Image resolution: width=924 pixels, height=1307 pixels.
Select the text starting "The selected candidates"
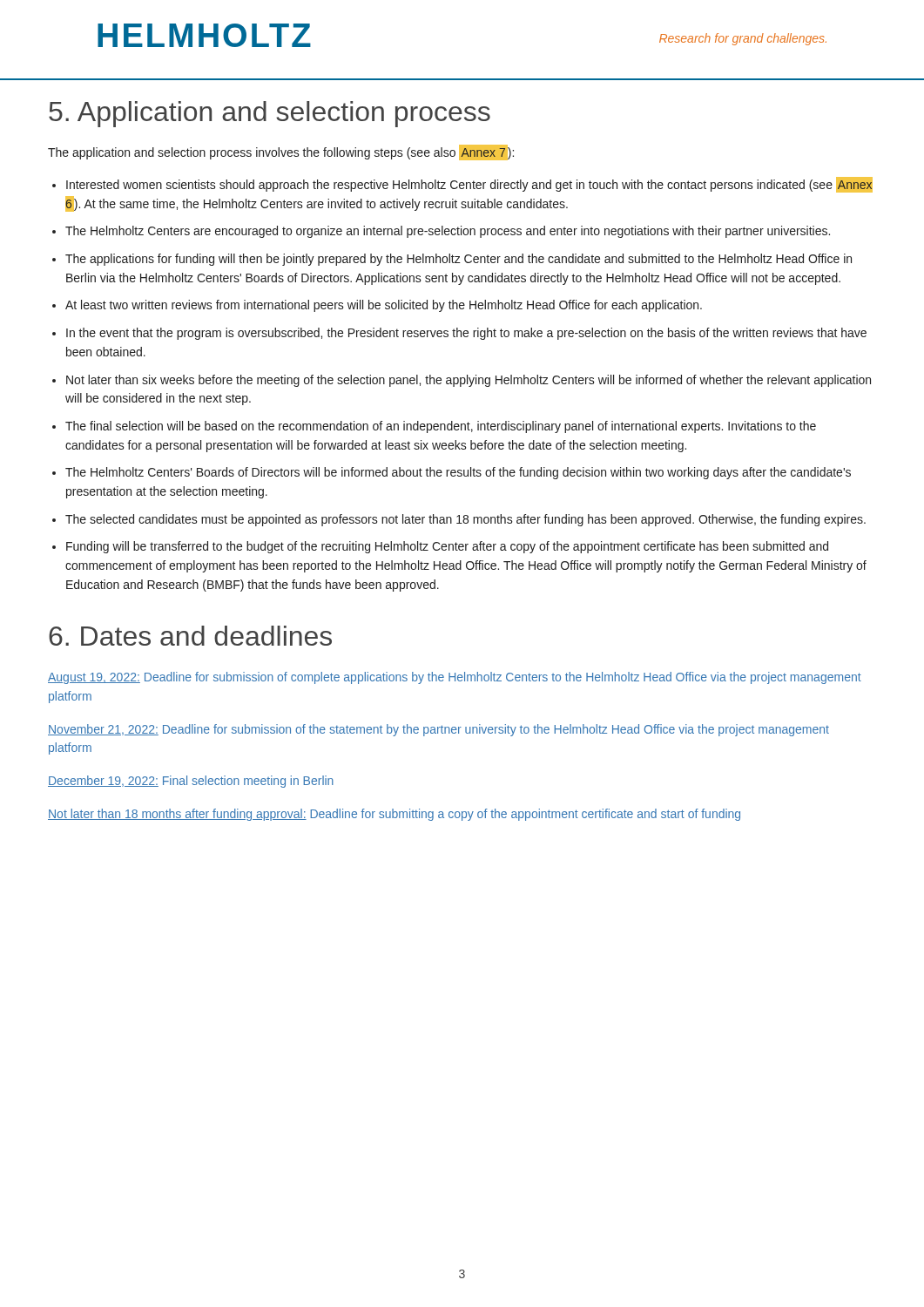466,519
